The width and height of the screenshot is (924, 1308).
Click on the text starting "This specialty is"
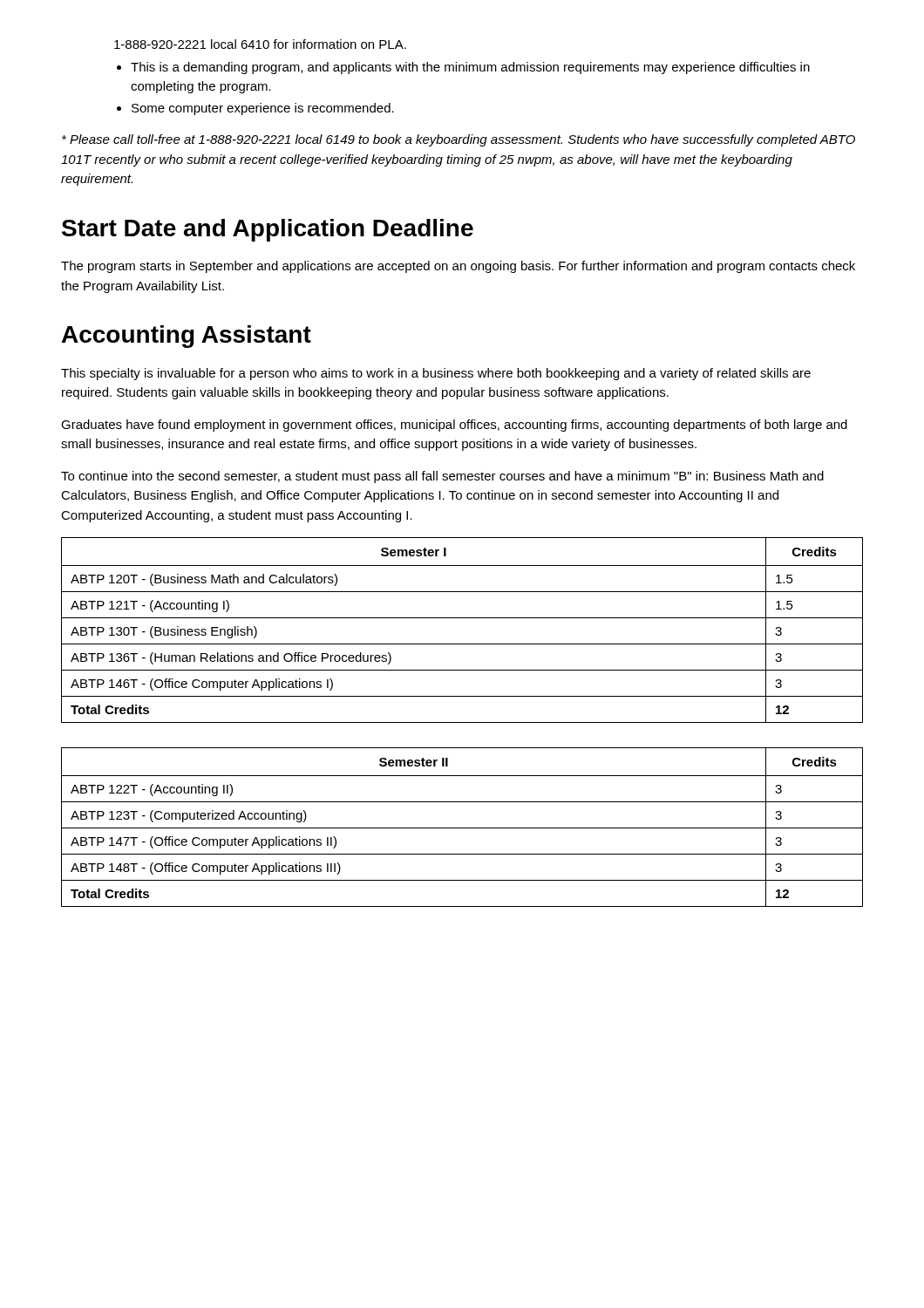[x=436, y=382]
